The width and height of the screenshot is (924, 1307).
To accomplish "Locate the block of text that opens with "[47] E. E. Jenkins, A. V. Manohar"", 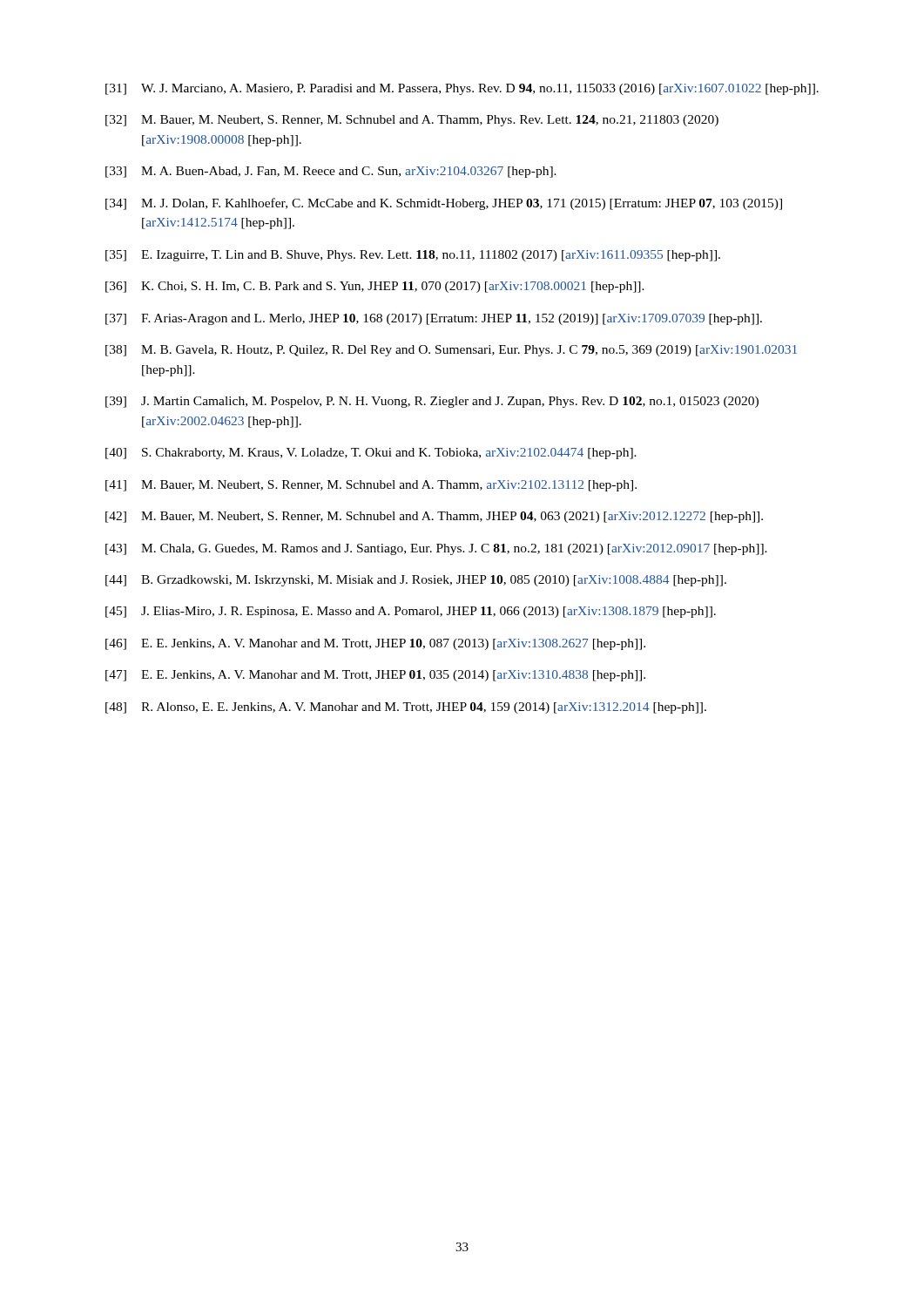I will point(462,675).
